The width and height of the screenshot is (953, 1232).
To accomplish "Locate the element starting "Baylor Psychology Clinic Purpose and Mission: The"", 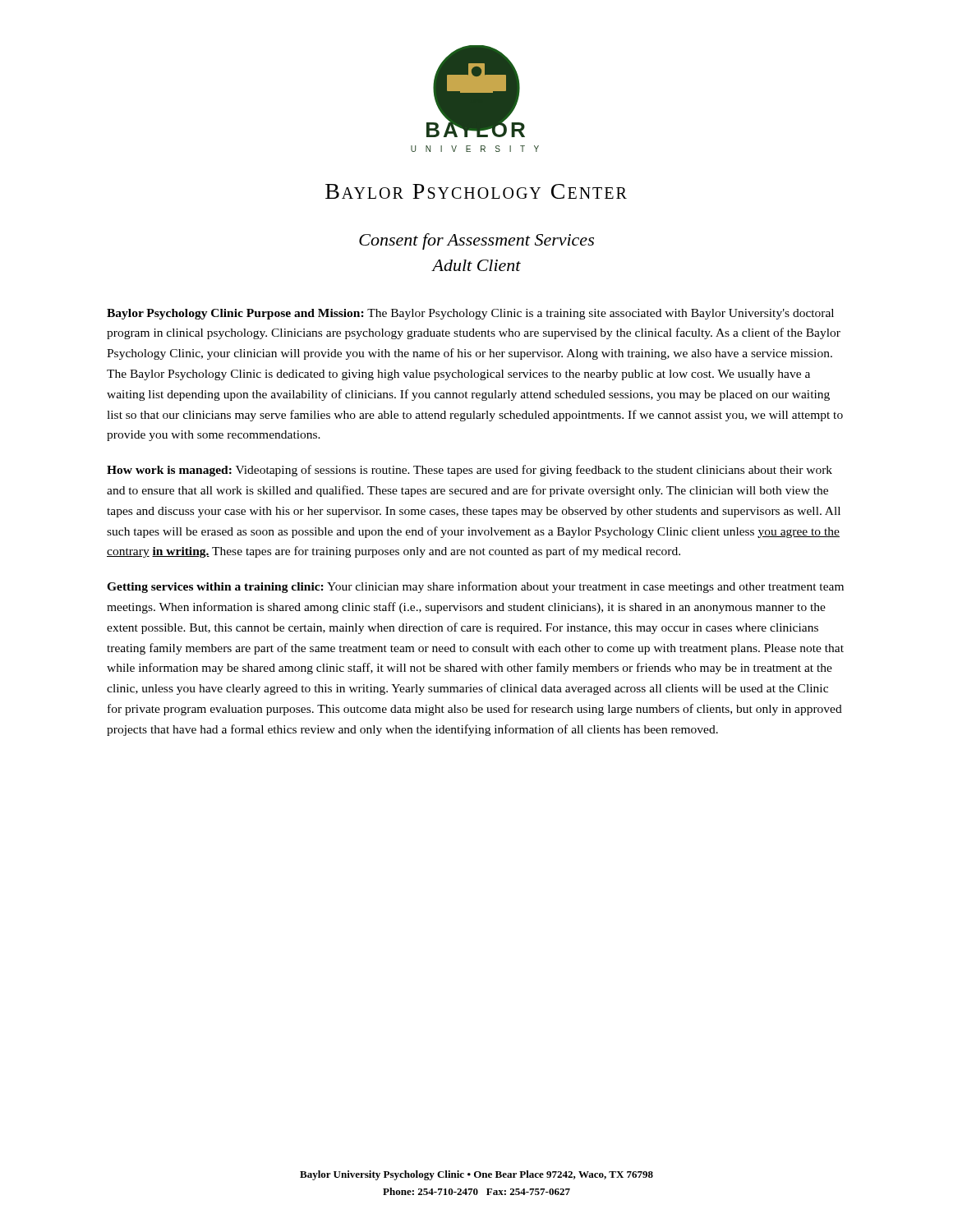I will pyautogui.click(x=475, y=373).
